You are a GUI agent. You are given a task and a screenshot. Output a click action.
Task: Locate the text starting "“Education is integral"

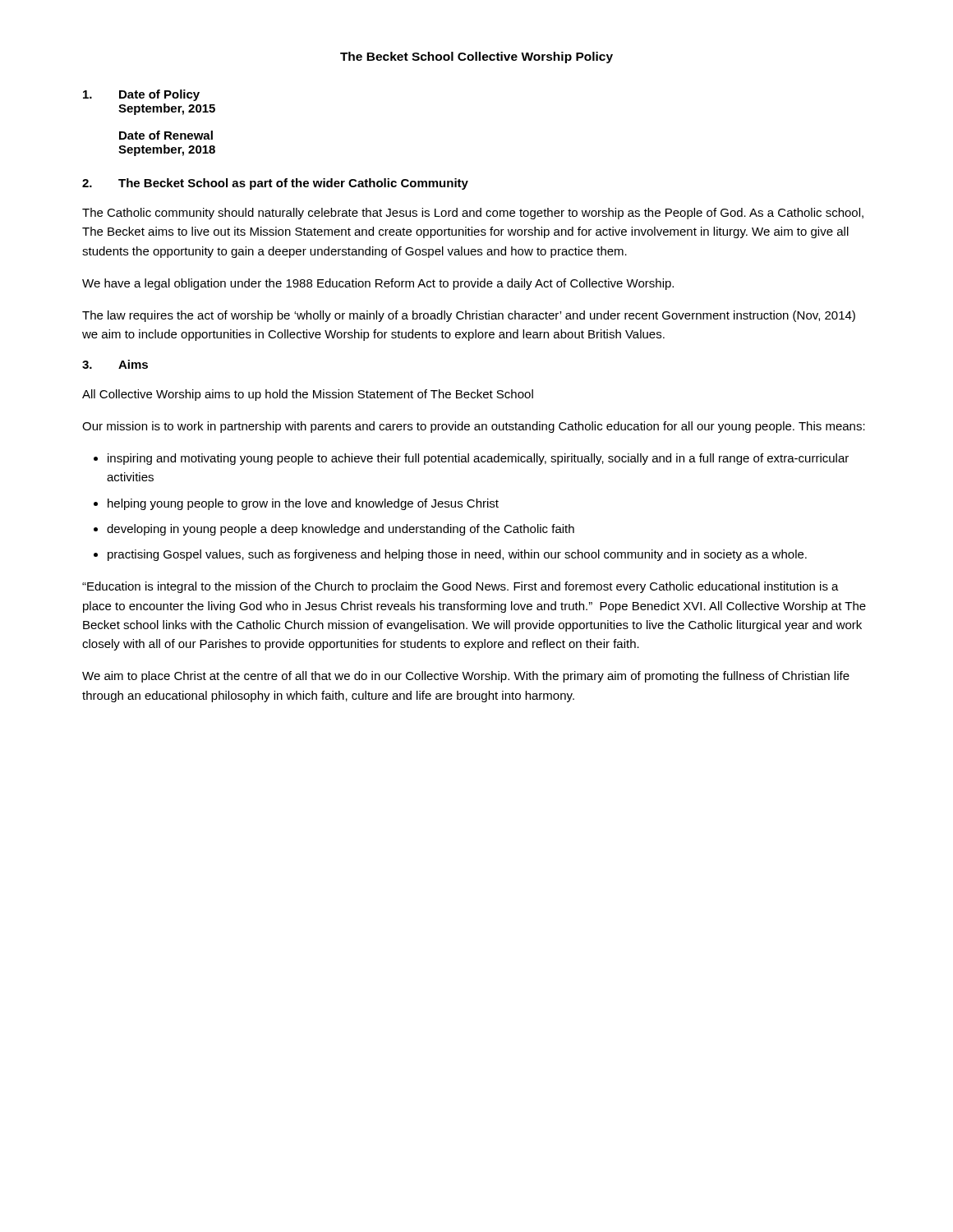pos(474,615)
